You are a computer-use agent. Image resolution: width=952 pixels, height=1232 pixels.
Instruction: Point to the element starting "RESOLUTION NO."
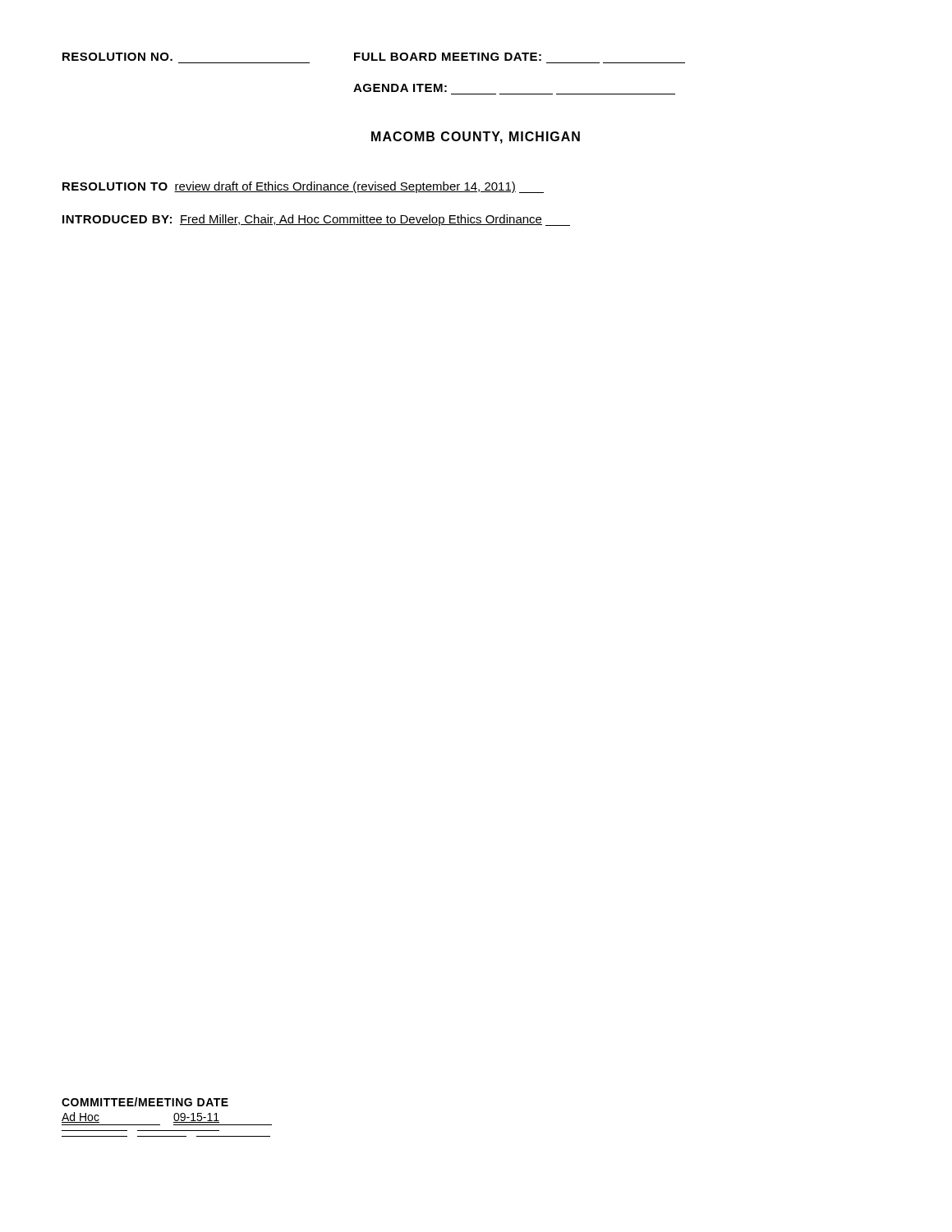click(x=186, y=56)
